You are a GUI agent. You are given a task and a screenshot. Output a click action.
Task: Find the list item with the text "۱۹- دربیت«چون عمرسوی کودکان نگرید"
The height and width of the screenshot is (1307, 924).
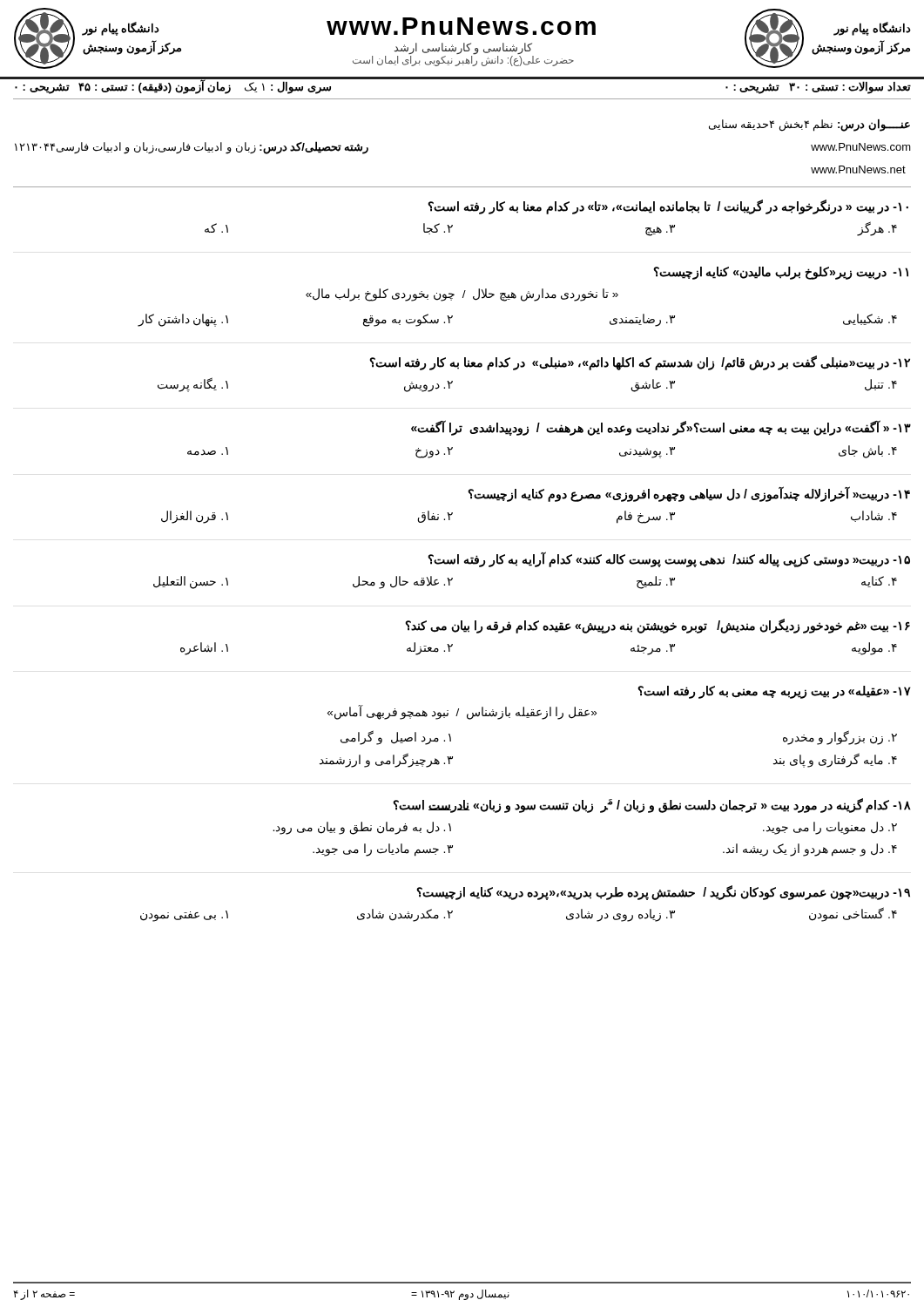[x=462, y=904]
